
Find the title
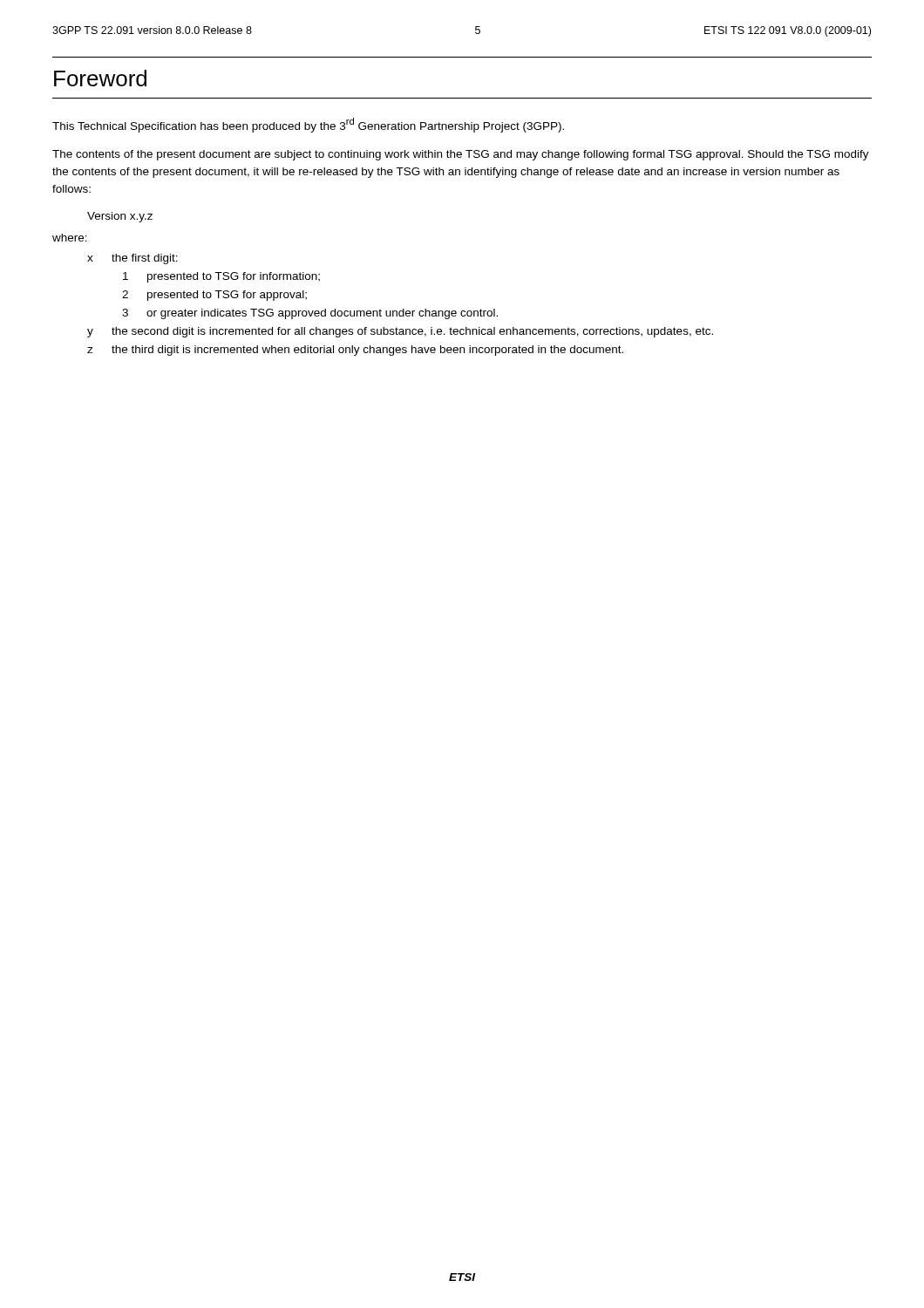pos(462,79)
